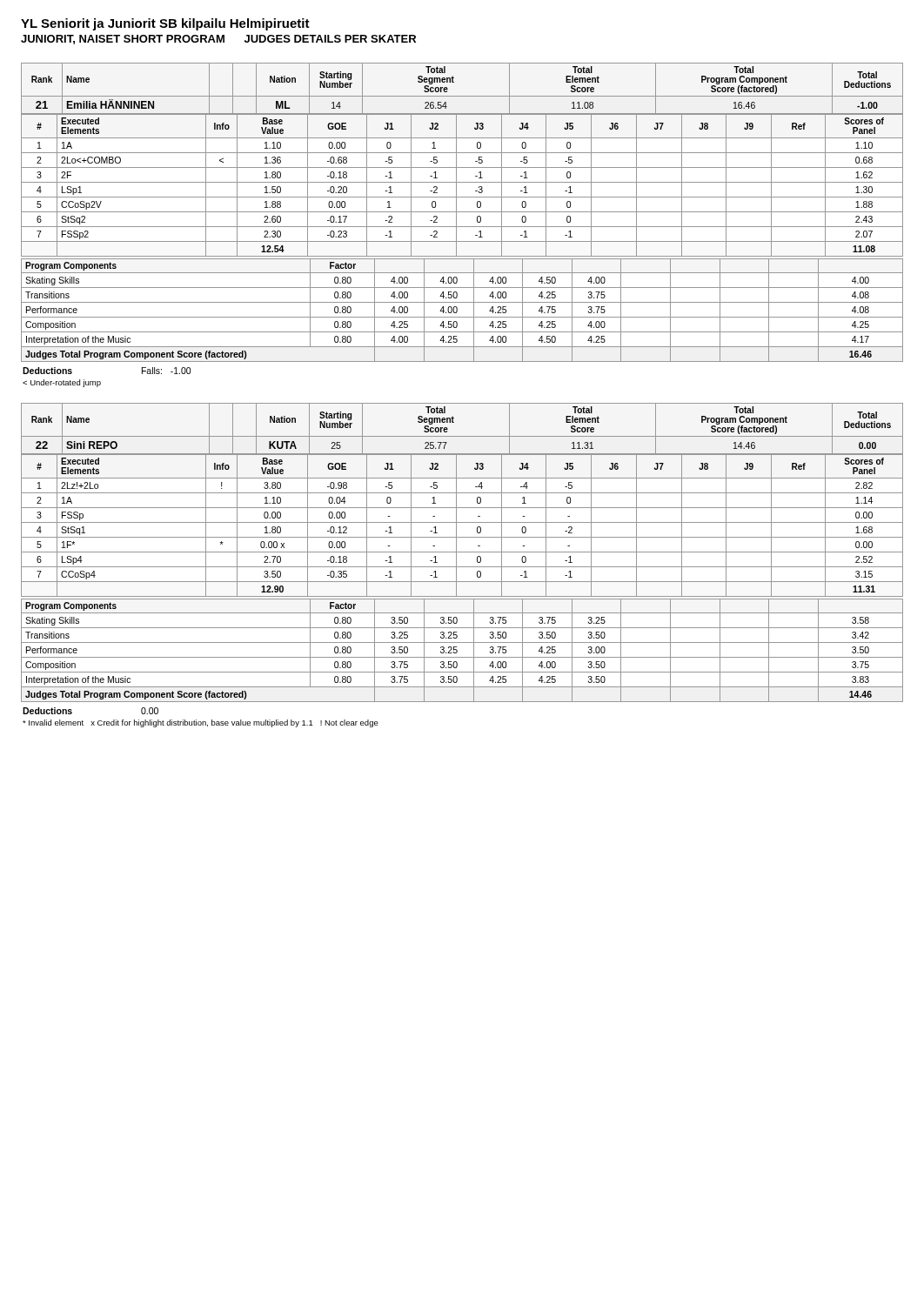
Task: Locate the text "< Under-rotated jump"
Action: pyautogui.click(x=62, y=382)
